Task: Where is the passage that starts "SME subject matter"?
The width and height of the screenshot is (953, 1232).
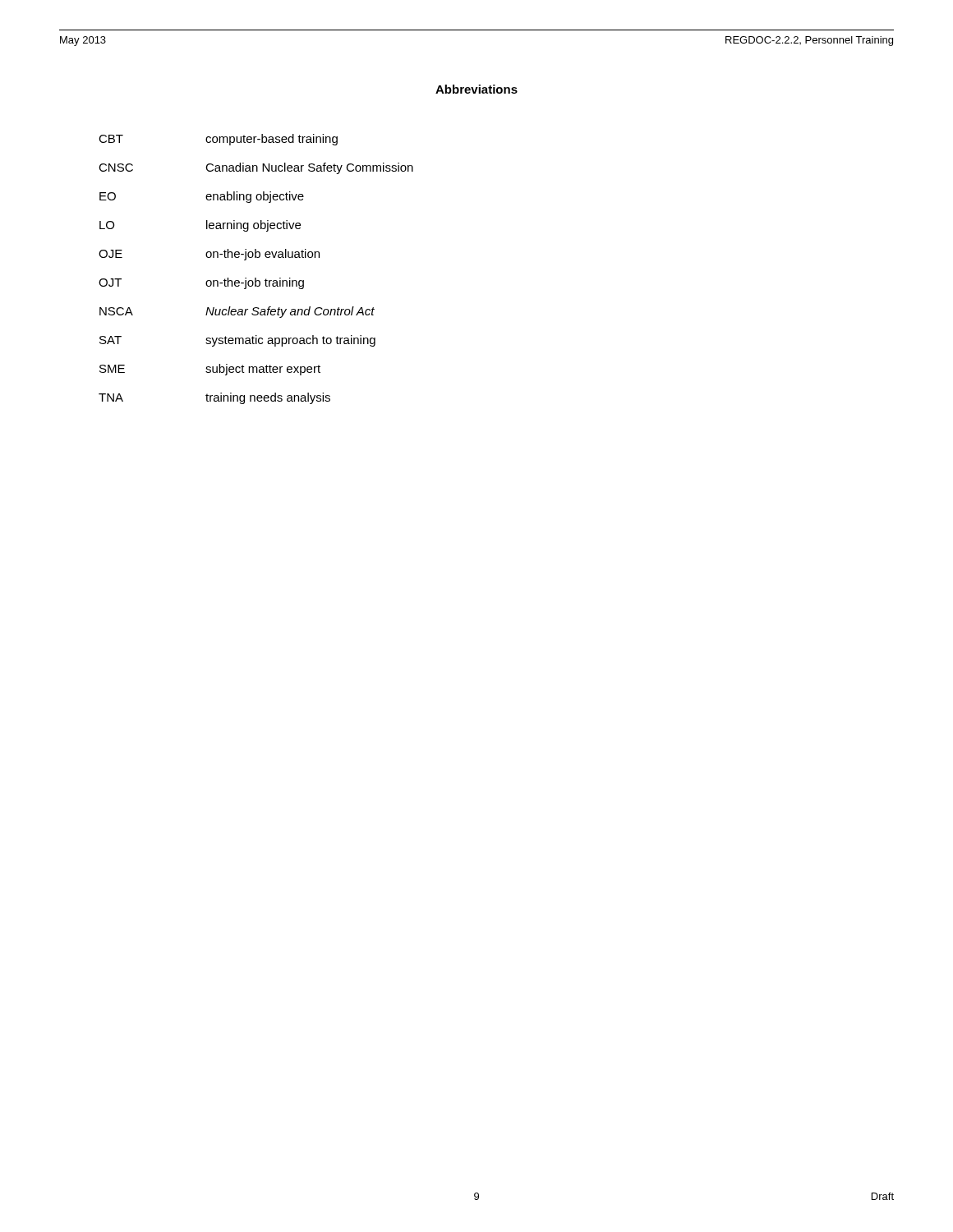Action: (x=210, y=368)
